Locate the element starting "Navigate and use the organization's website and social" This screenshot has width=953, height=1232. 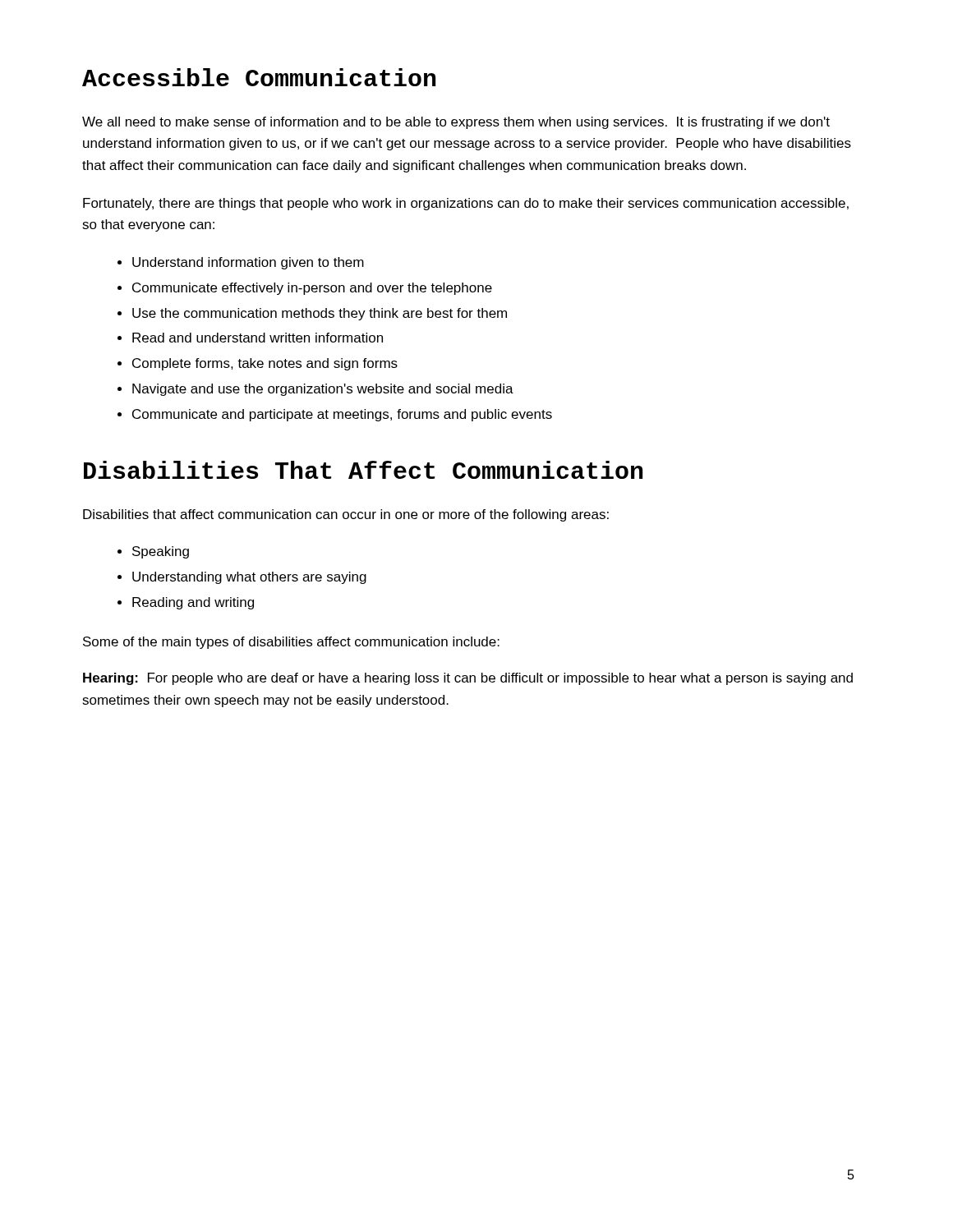[322, 389]
